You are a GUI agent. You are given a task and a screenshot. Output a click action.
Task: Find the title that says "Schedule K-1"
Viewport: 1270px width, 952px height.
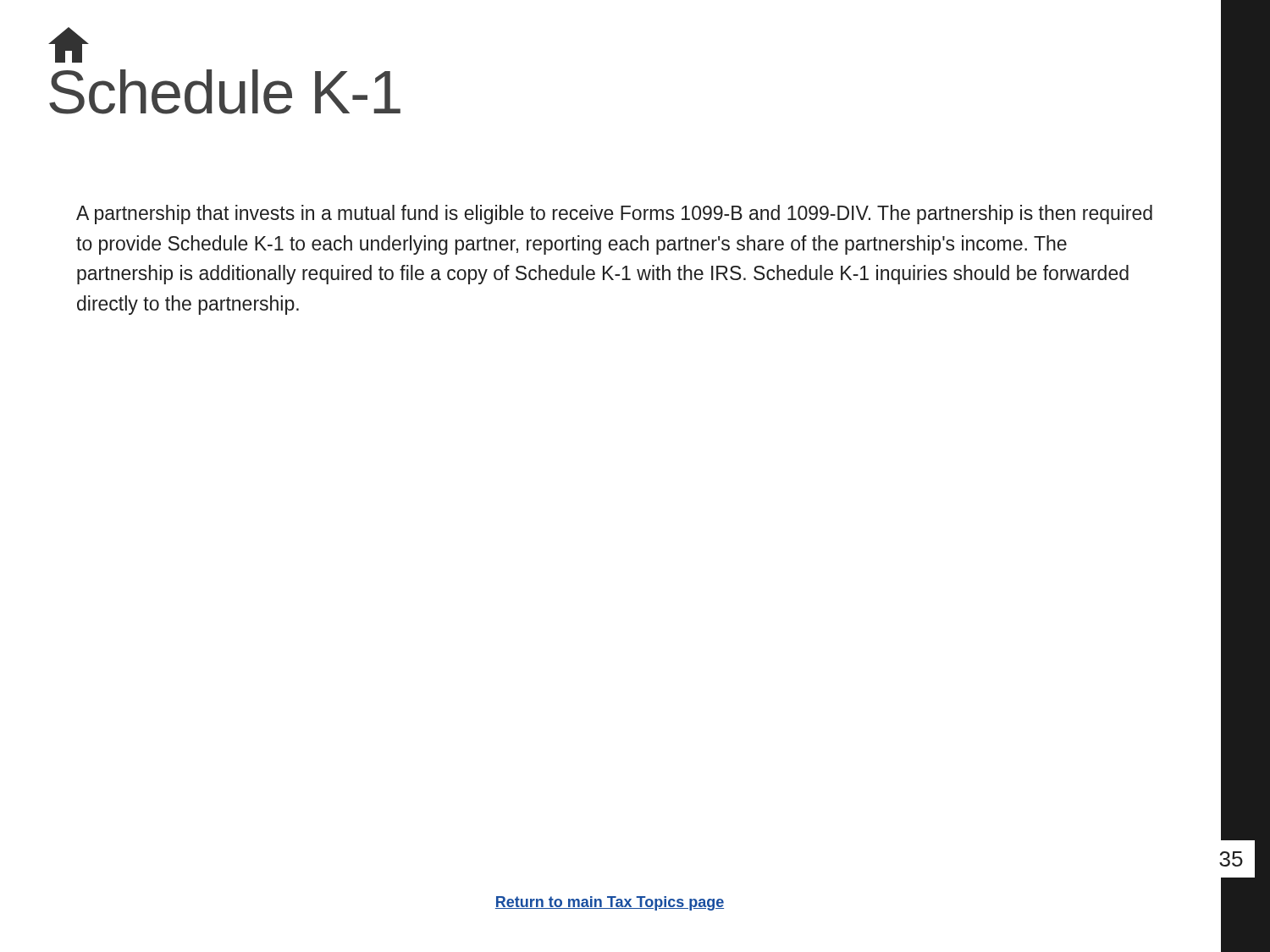225,93
